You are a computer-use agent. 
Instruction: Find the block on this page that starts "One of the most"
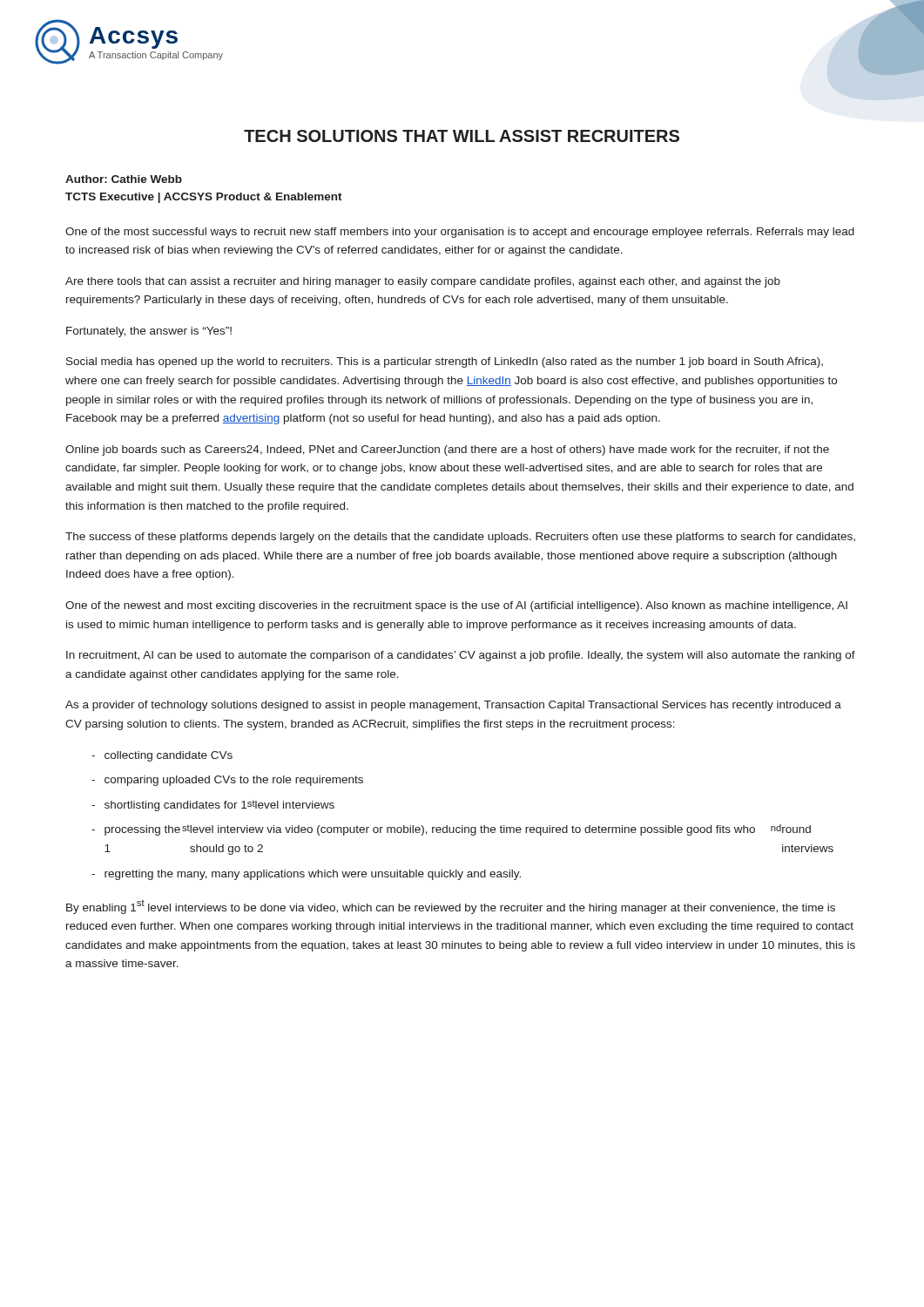(x=460, y=240)
